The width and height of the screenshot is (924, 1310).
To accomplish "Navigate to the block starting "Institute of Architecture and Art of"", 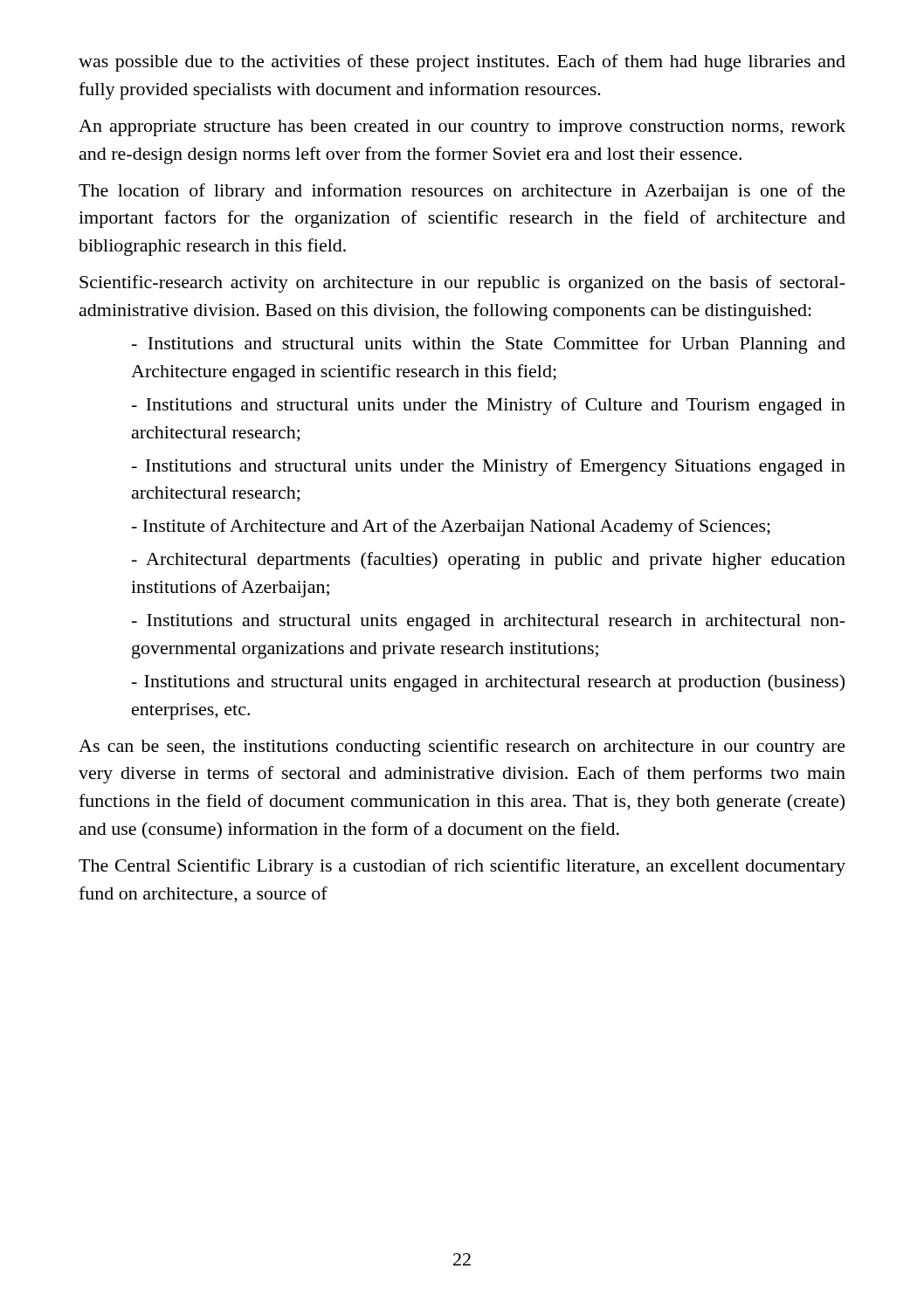I will 451,526.
